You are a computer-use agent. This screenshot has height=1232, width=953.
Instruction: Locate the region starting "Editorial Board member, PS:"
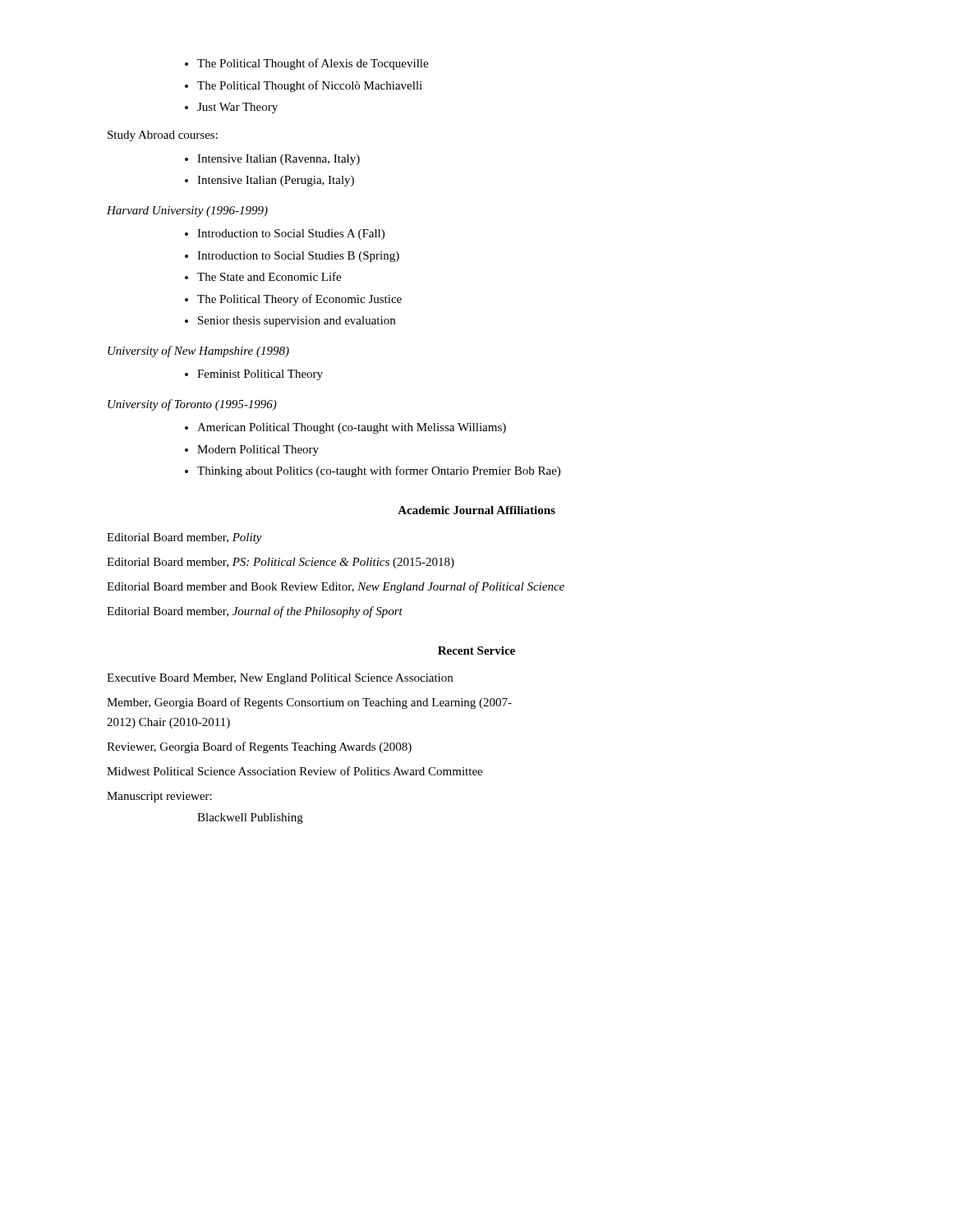281,561
